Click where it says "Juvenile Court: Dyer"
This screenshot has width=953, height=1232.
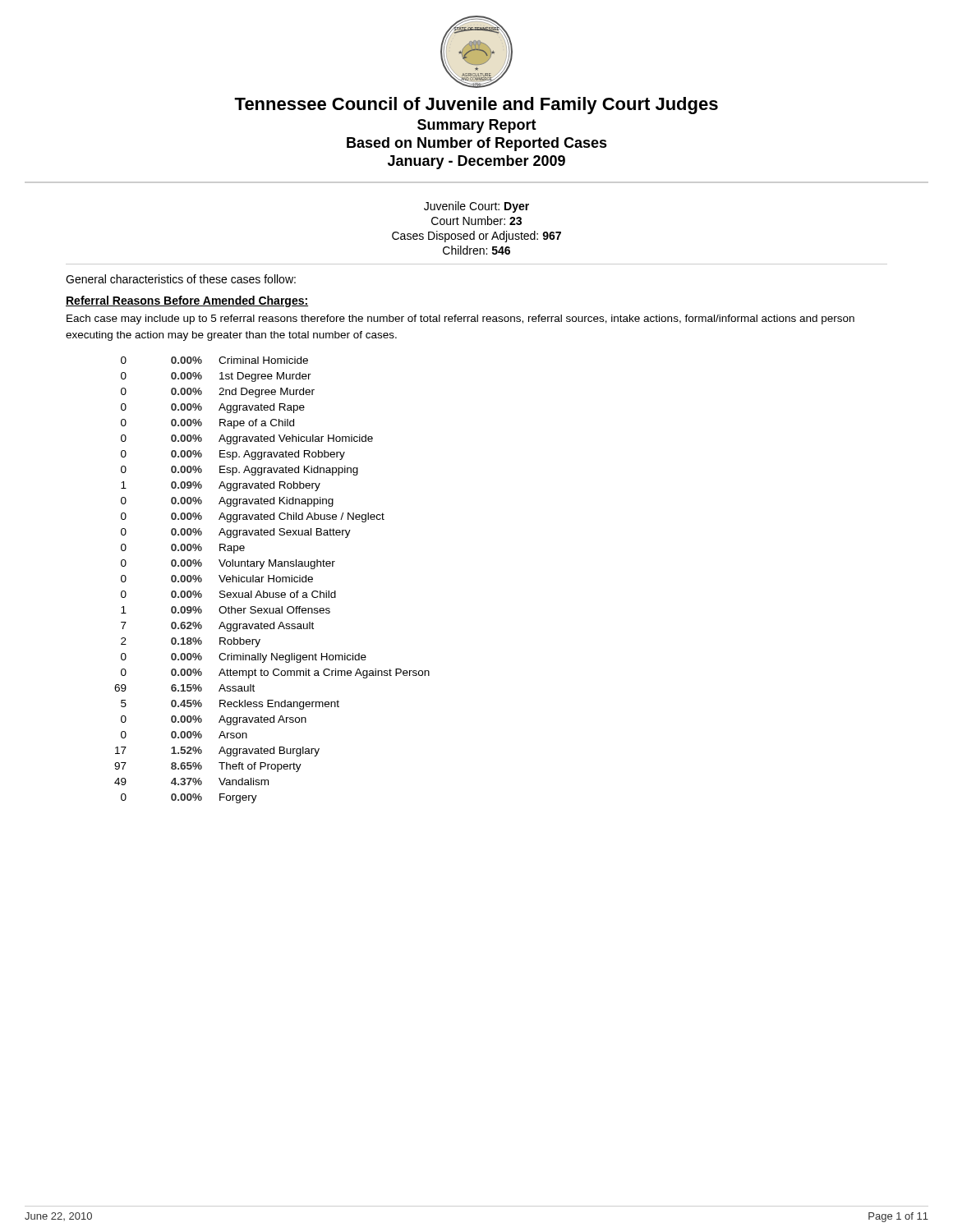point(476,206)
